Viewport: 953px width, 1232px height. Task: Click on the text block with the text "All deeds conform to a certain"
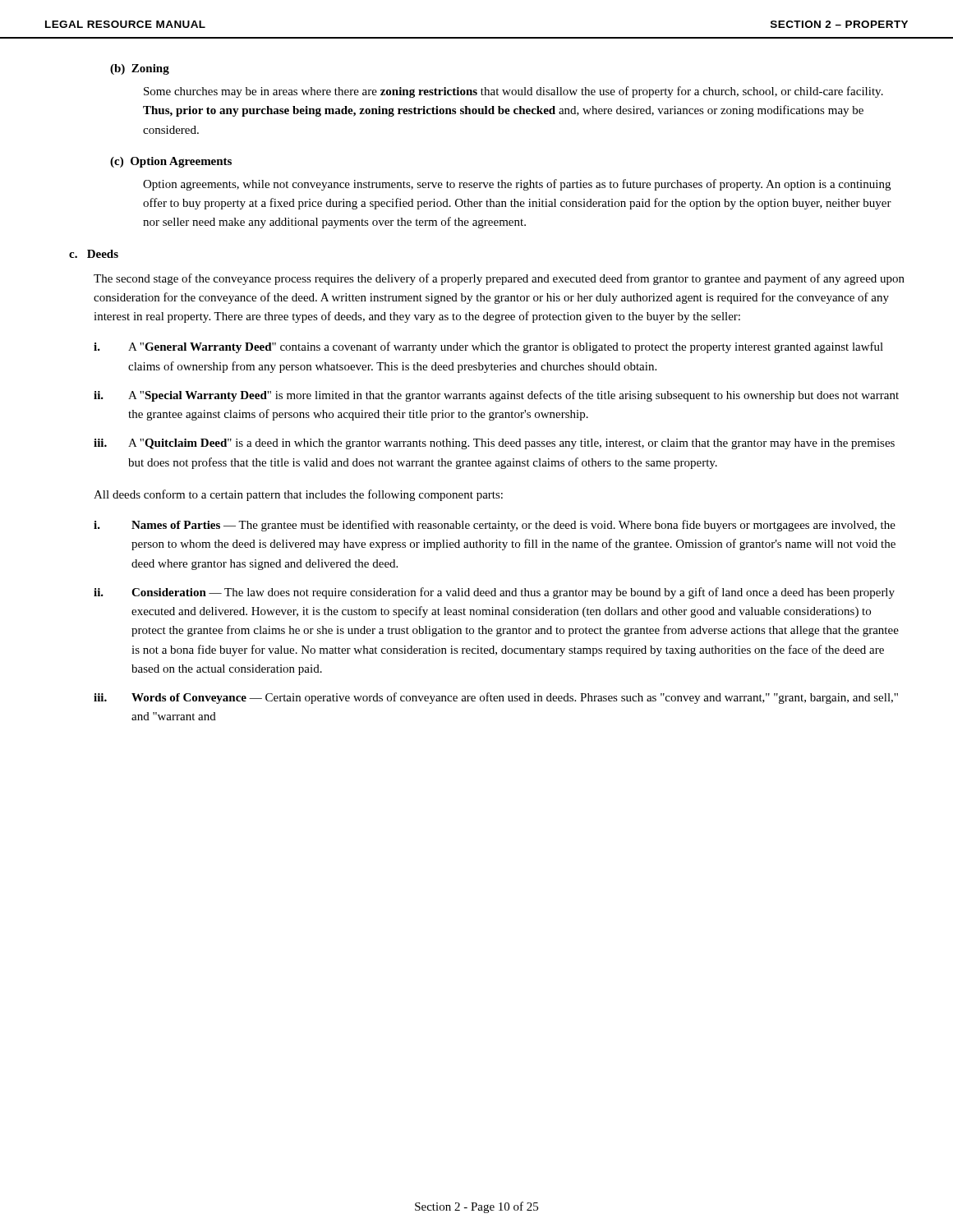[x=299, y=494]
